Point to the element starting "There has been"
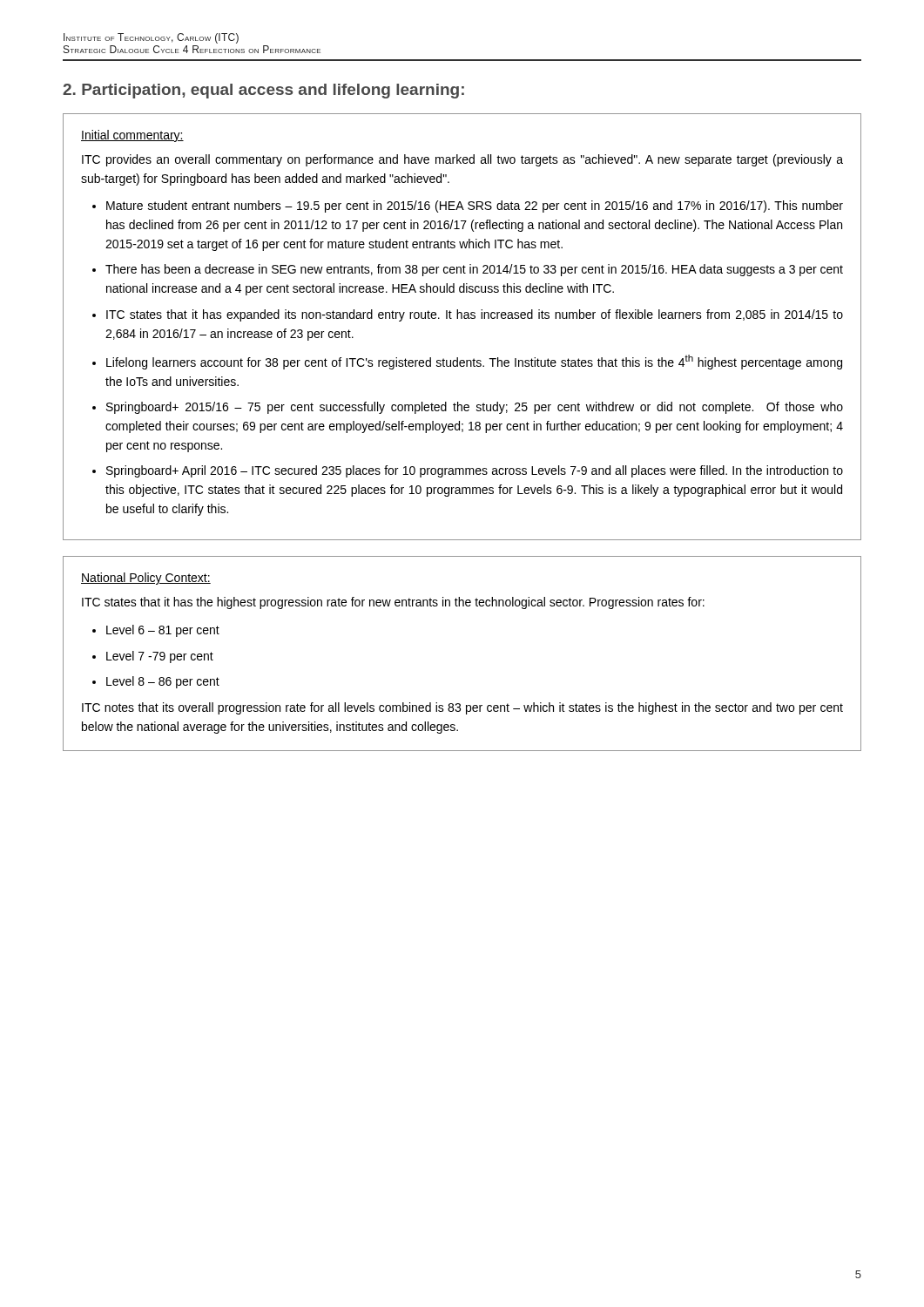The image size is (924, 1307). click(474, 279)
